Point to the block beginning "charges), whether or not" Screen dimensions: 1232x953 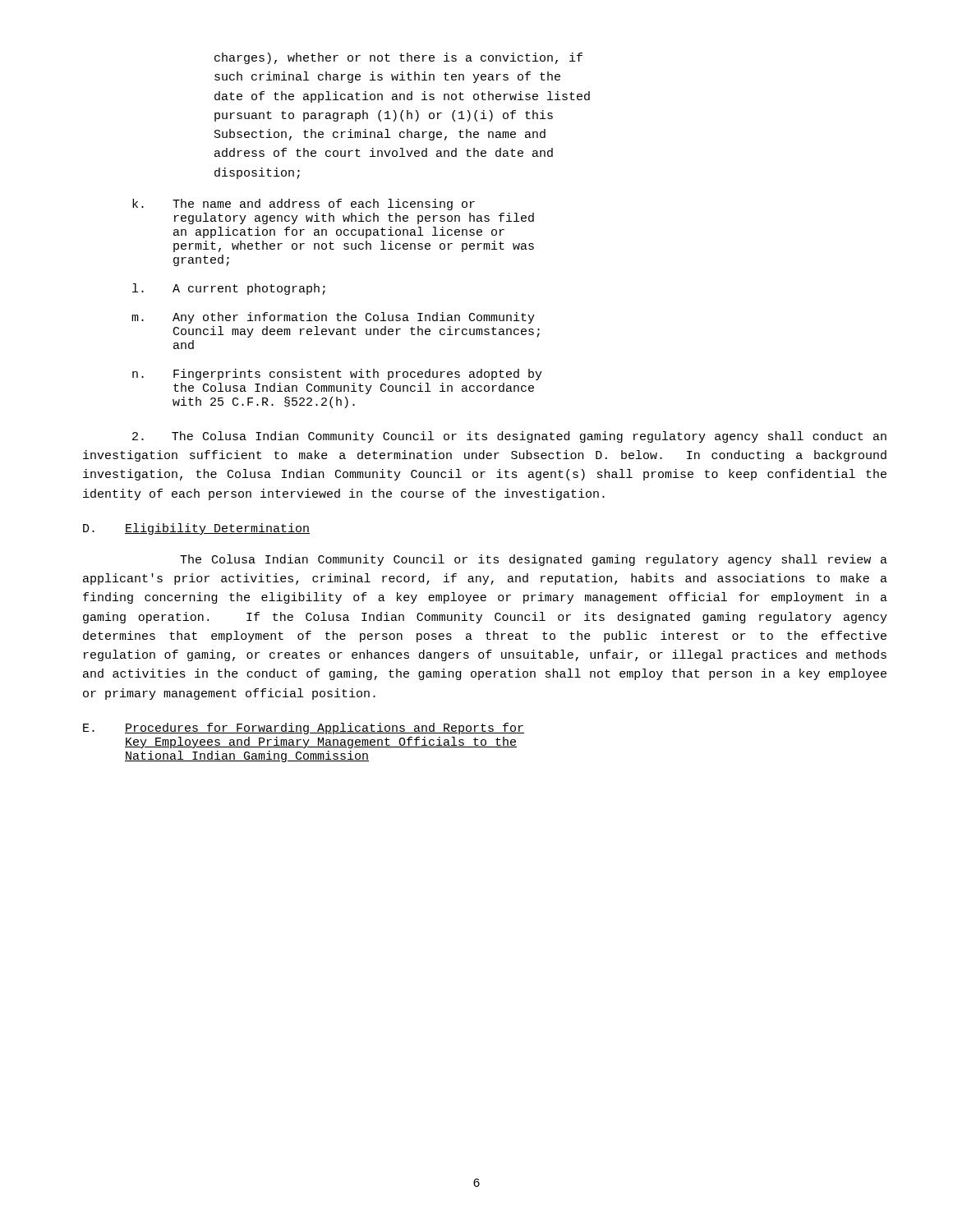(402, 116)
